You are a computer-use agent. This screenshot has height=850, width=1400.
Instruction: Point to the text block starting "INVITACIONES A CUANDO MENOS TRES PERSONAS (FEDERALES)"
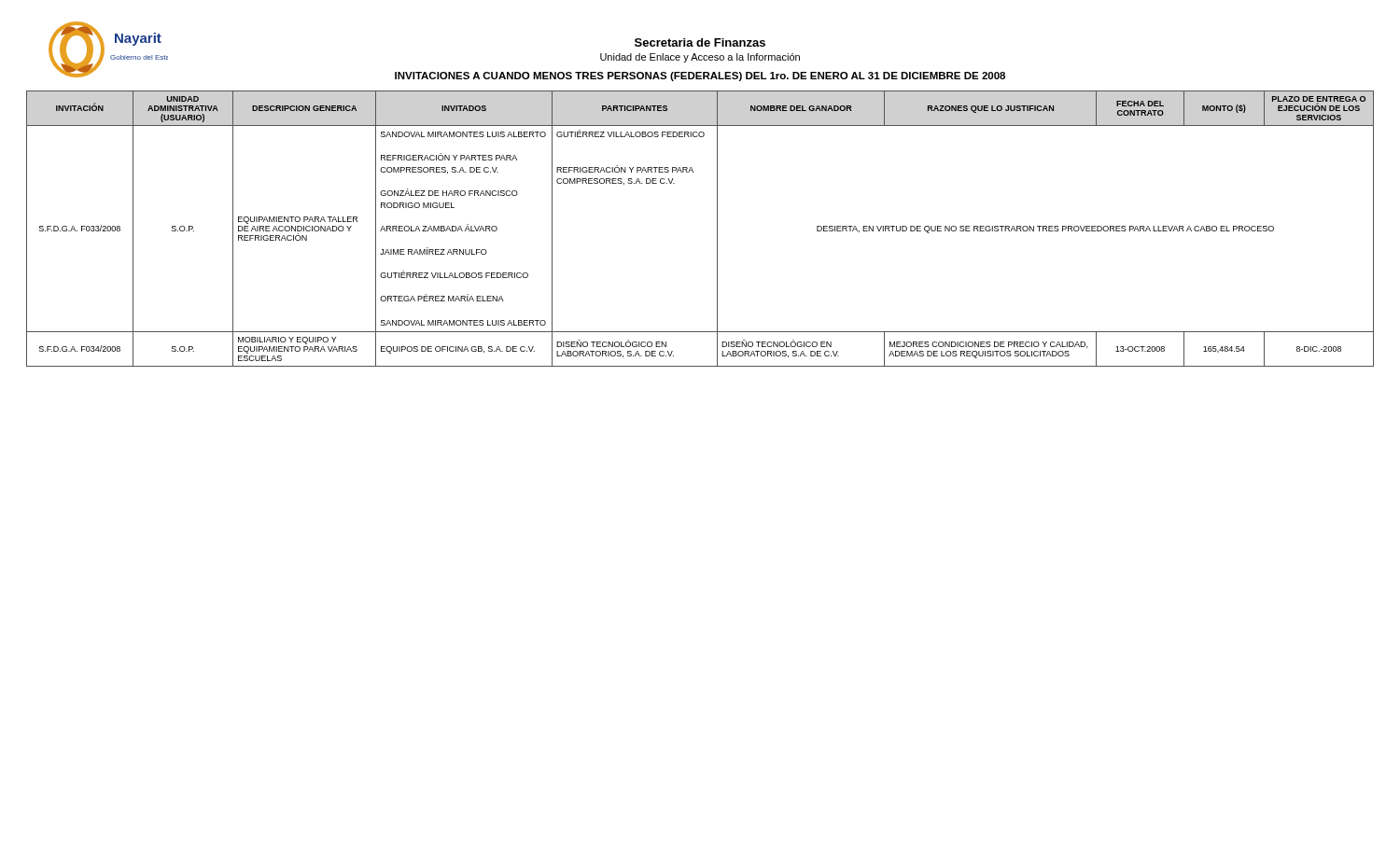(700, 76)
